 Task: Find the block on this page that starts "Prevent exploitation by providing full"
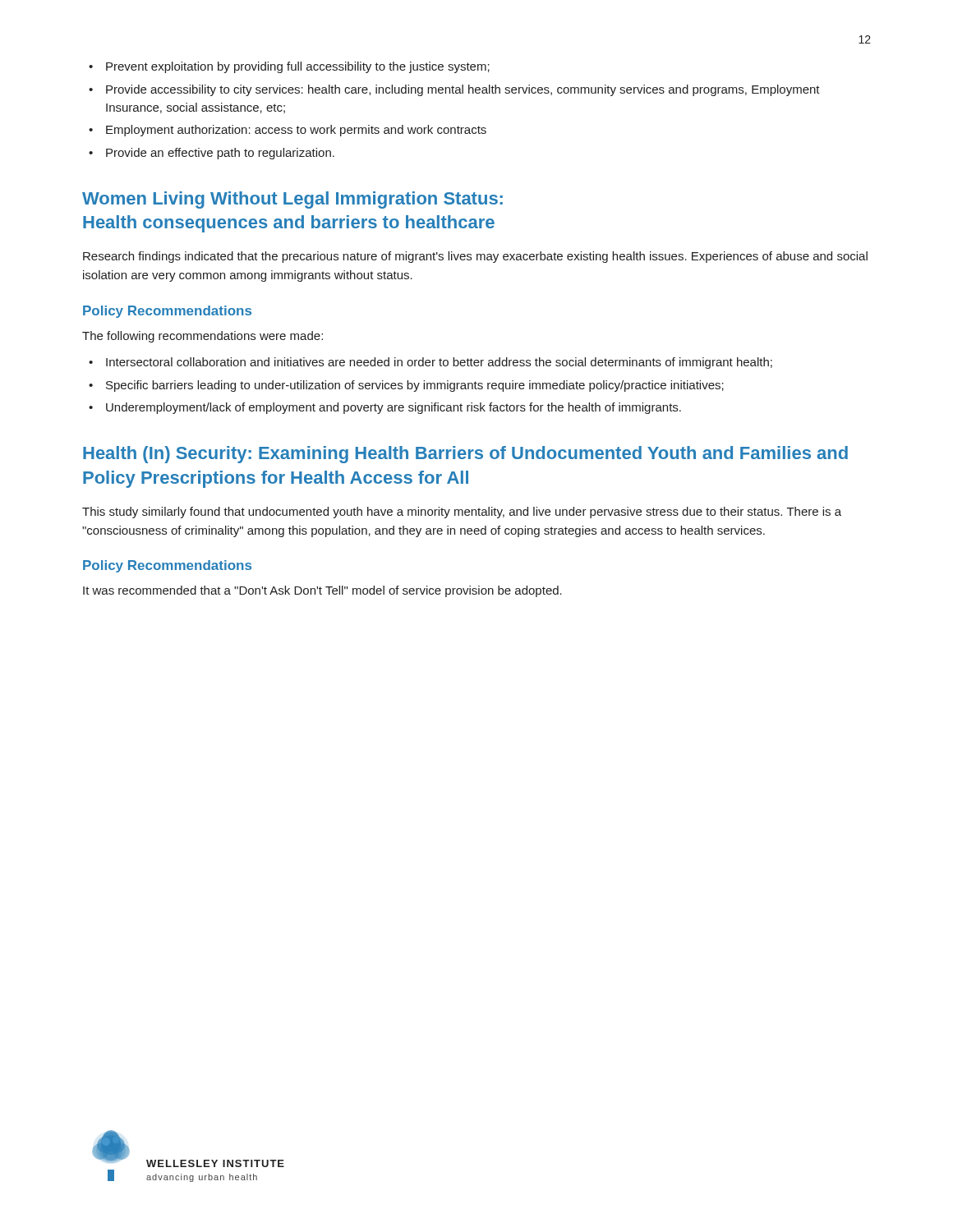click(298, 66)
